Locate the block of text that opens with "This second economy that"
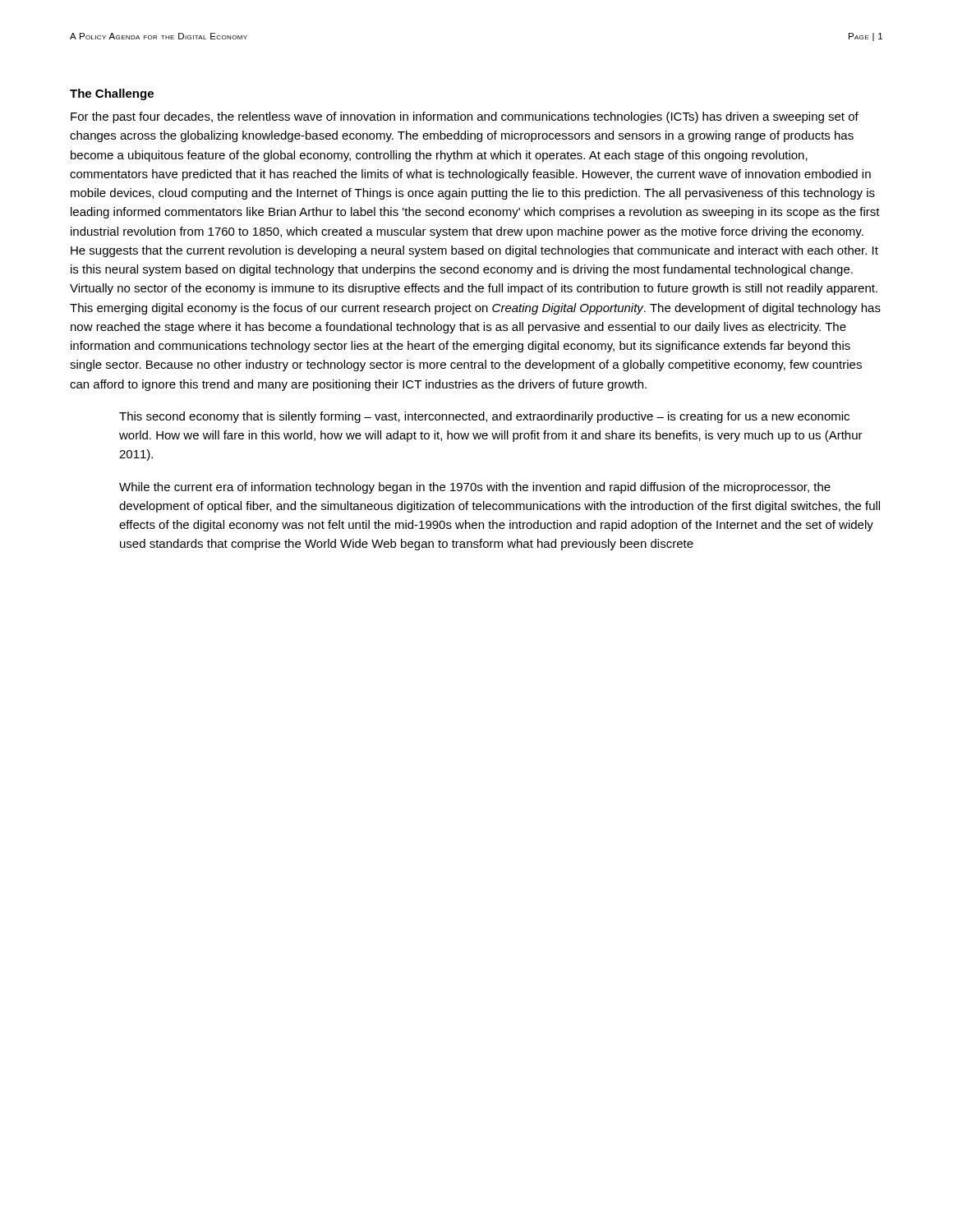This screenshot has height=1232, width=953. 491,435
